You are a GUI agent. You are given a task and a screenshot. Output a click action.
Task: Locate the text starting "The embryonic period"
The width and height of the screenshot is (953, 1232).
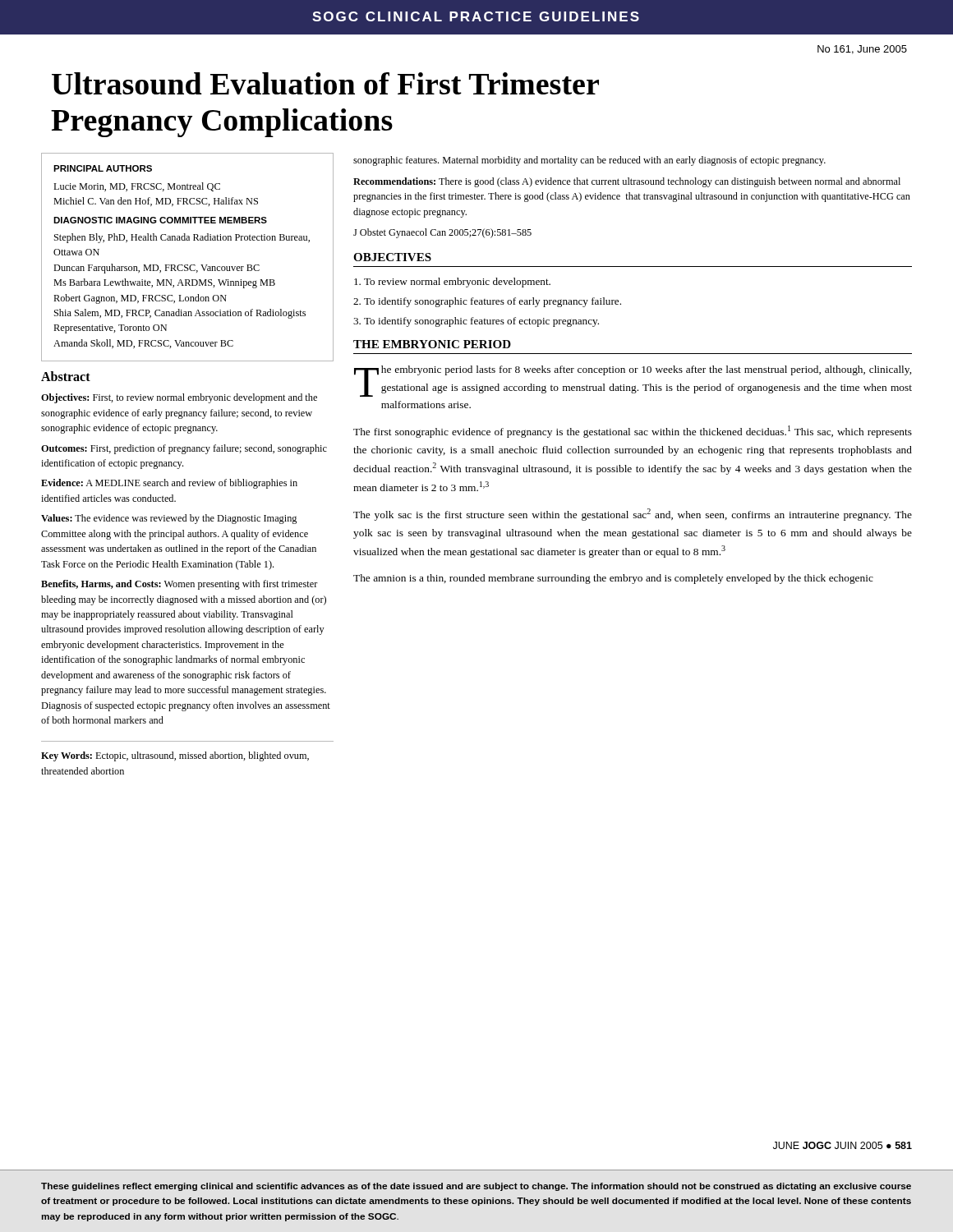tap(633, 386)
